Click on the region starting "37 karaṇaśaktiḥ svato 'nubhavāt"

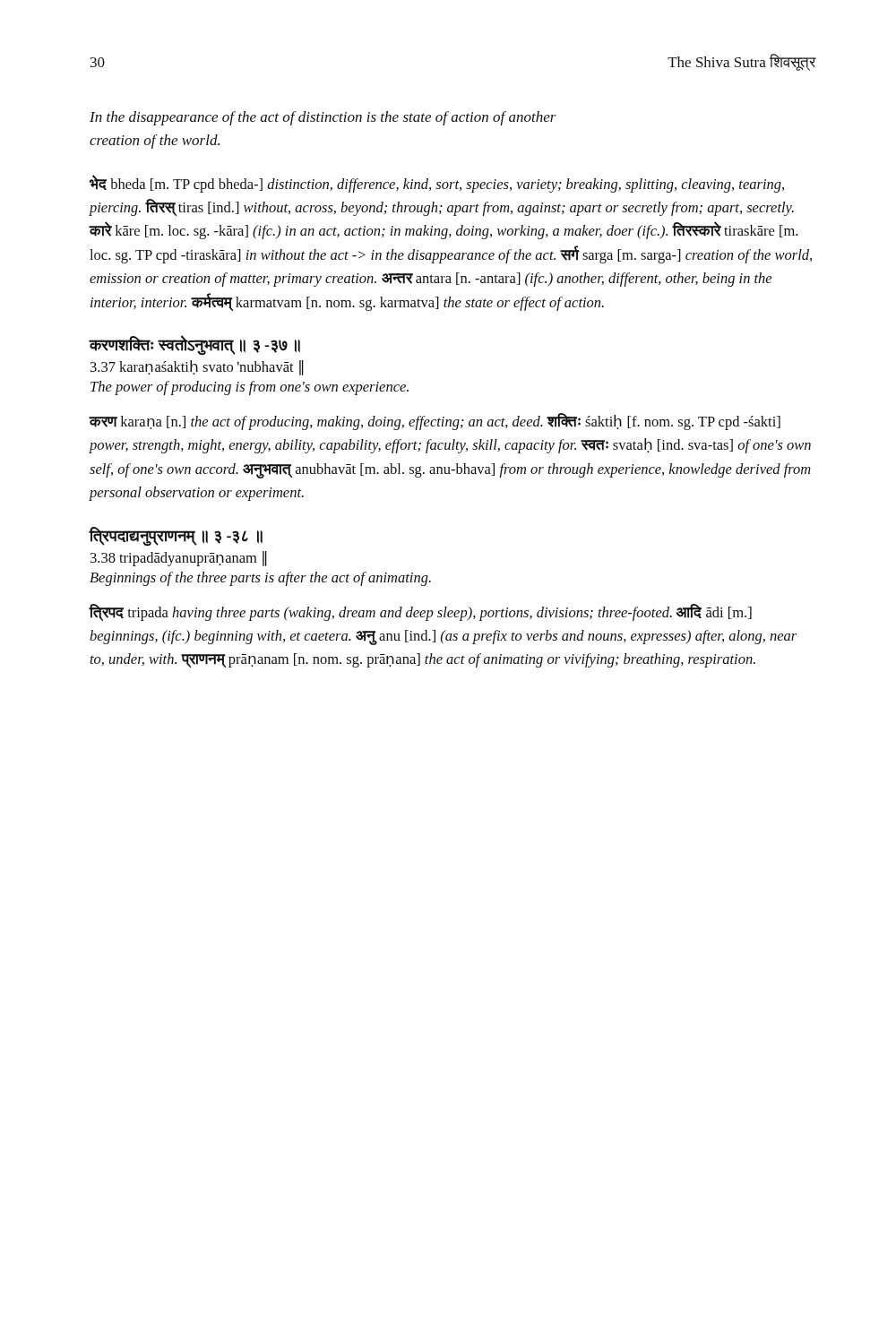tap(197, 367)
